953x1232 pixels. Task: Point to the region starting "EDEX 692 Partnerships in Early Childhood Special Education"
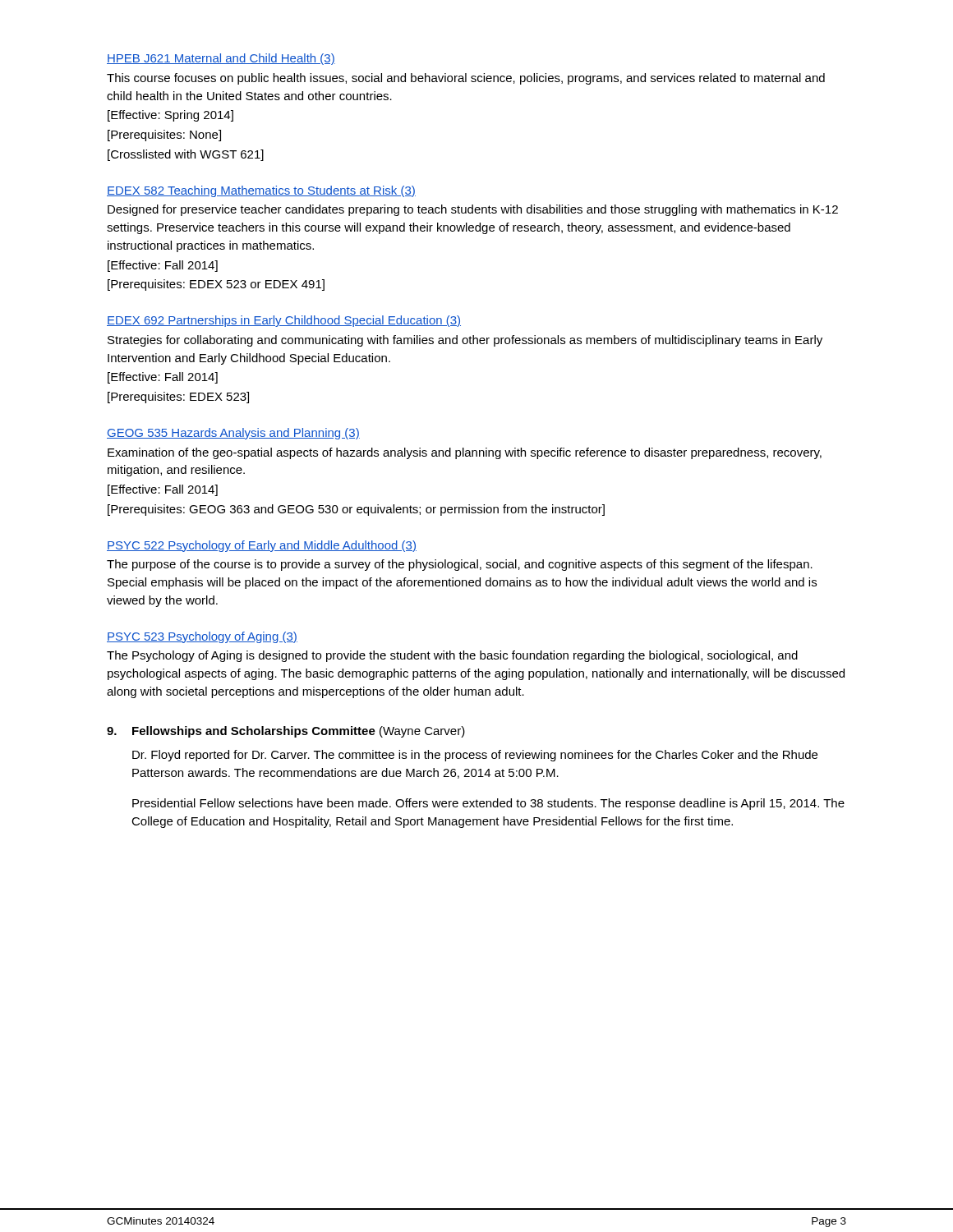tap(284, 321)
